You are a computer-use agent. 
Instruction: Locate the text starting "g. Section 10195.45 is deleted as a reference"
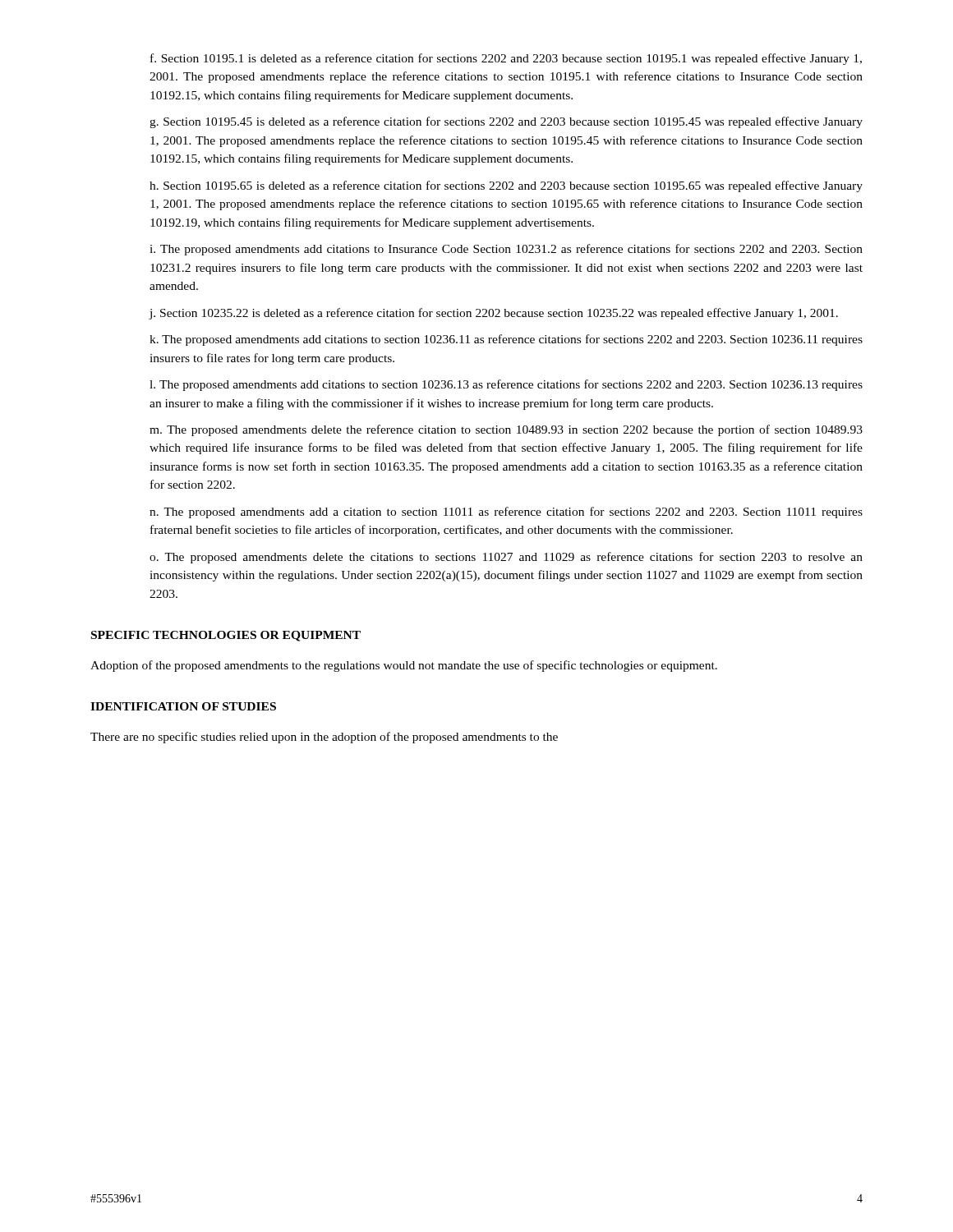(x=476, y=141)
